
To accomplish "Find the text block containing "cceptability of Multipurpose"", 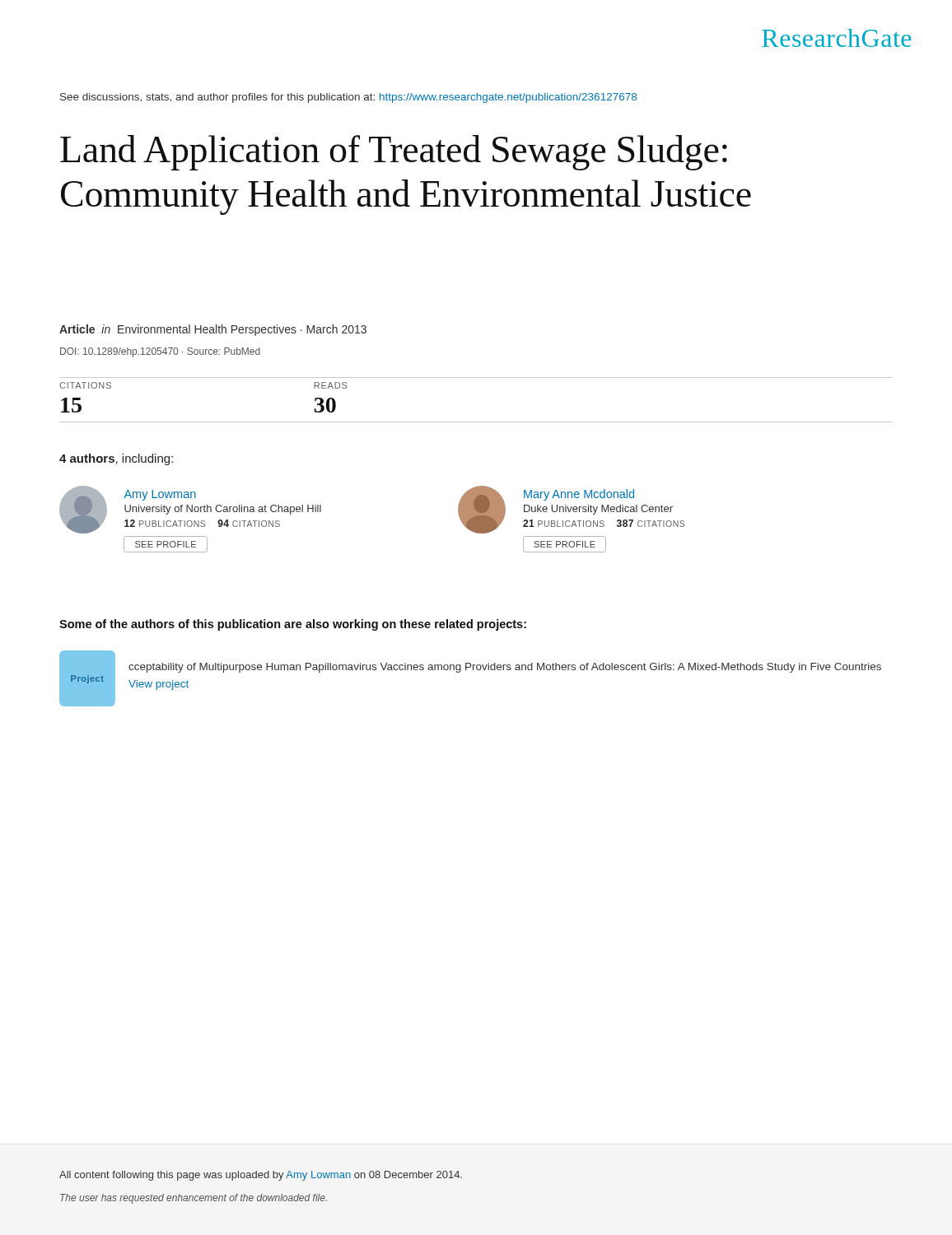I will [505, 675].
